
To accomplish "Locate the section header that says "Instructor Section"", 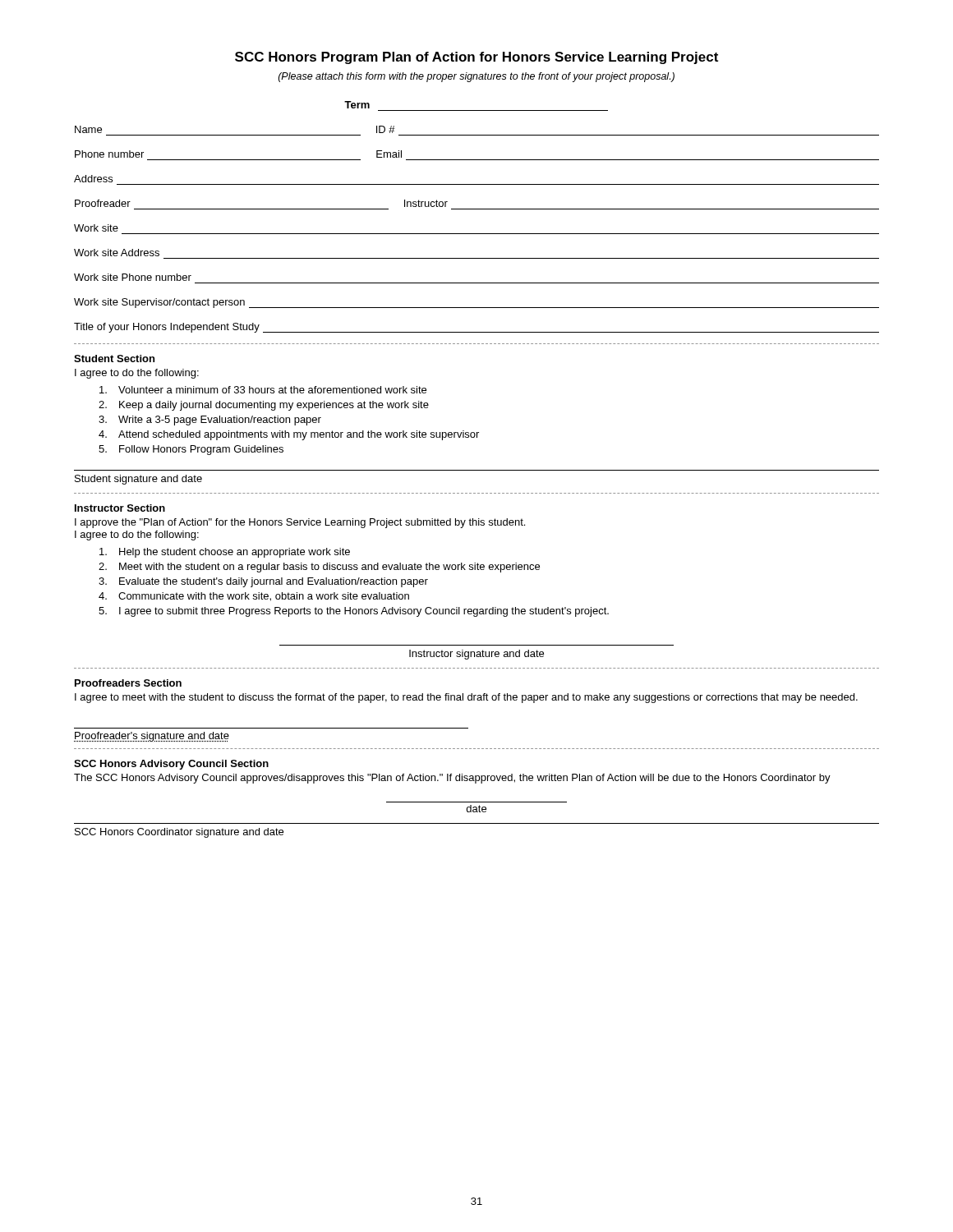I will [x=120, y=508].
